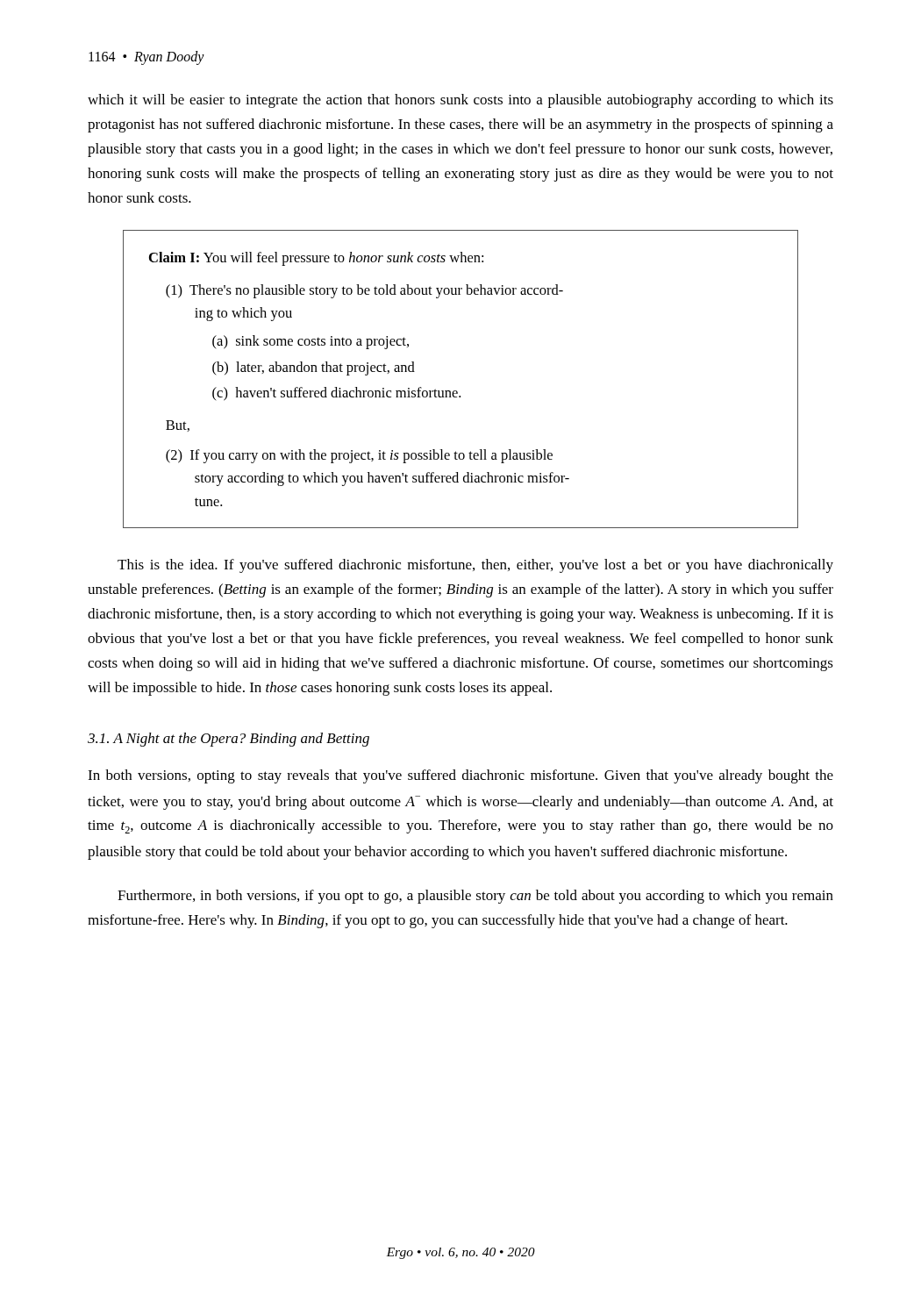
Task: Click the passage that begins "Furthermore, in both versions, if"
Action: [460, 908]
